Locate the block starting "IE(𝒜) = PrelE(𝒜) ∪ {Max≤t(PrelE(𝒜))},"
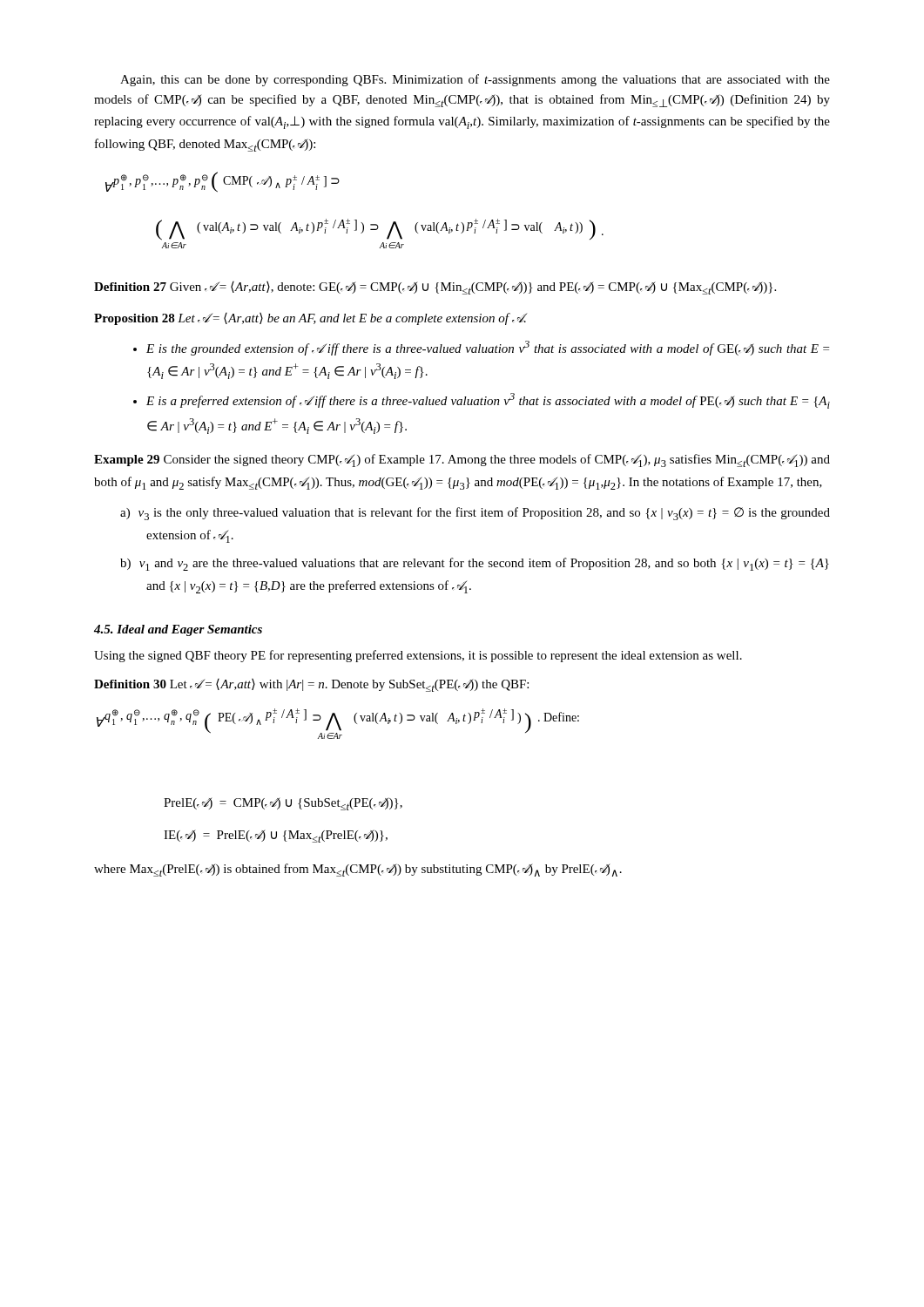This screenshot has width=924, height=1307. click(276, 836)
